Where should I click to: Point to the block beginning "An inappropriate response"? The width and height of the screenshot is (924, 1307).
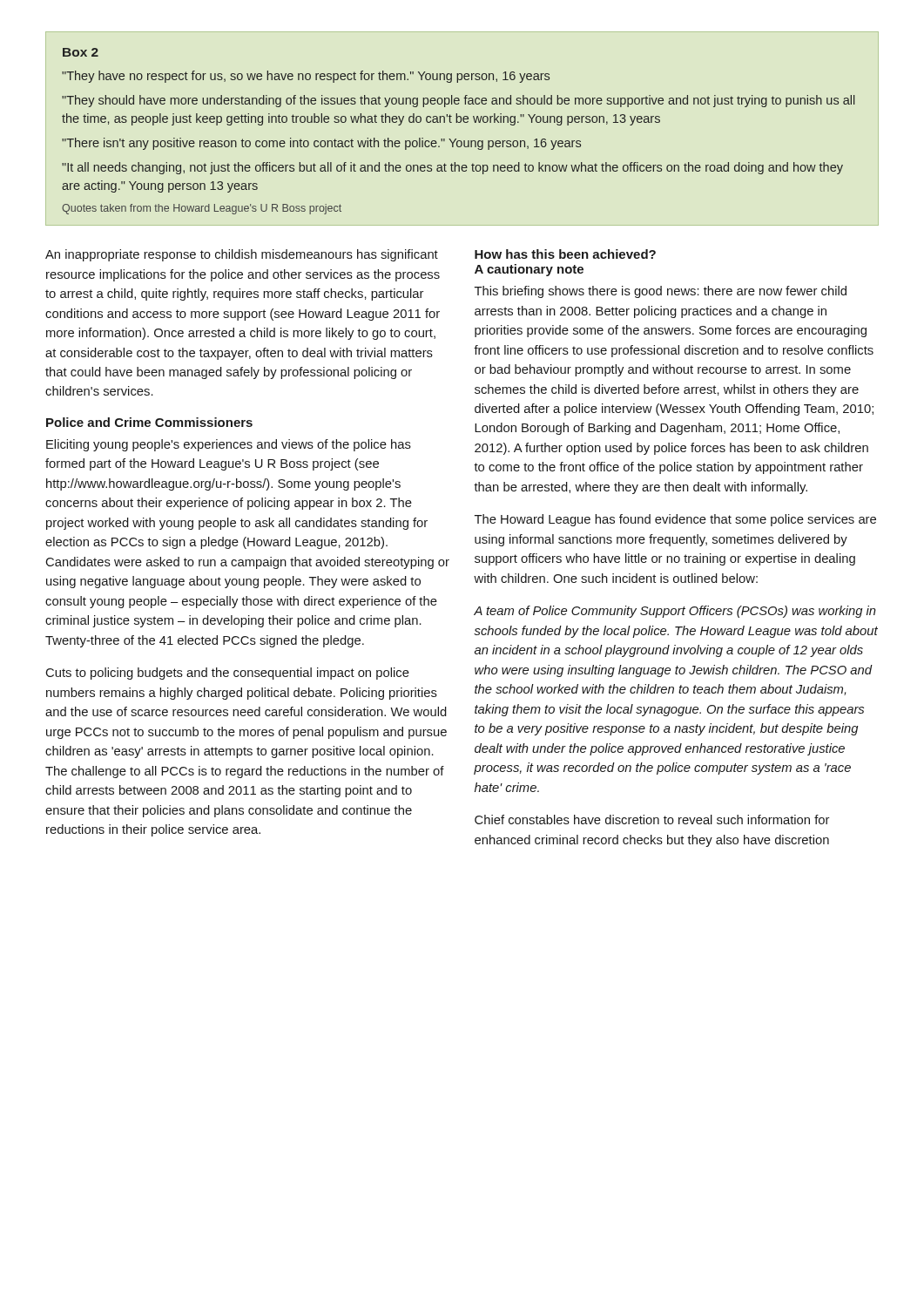(243, 323)
